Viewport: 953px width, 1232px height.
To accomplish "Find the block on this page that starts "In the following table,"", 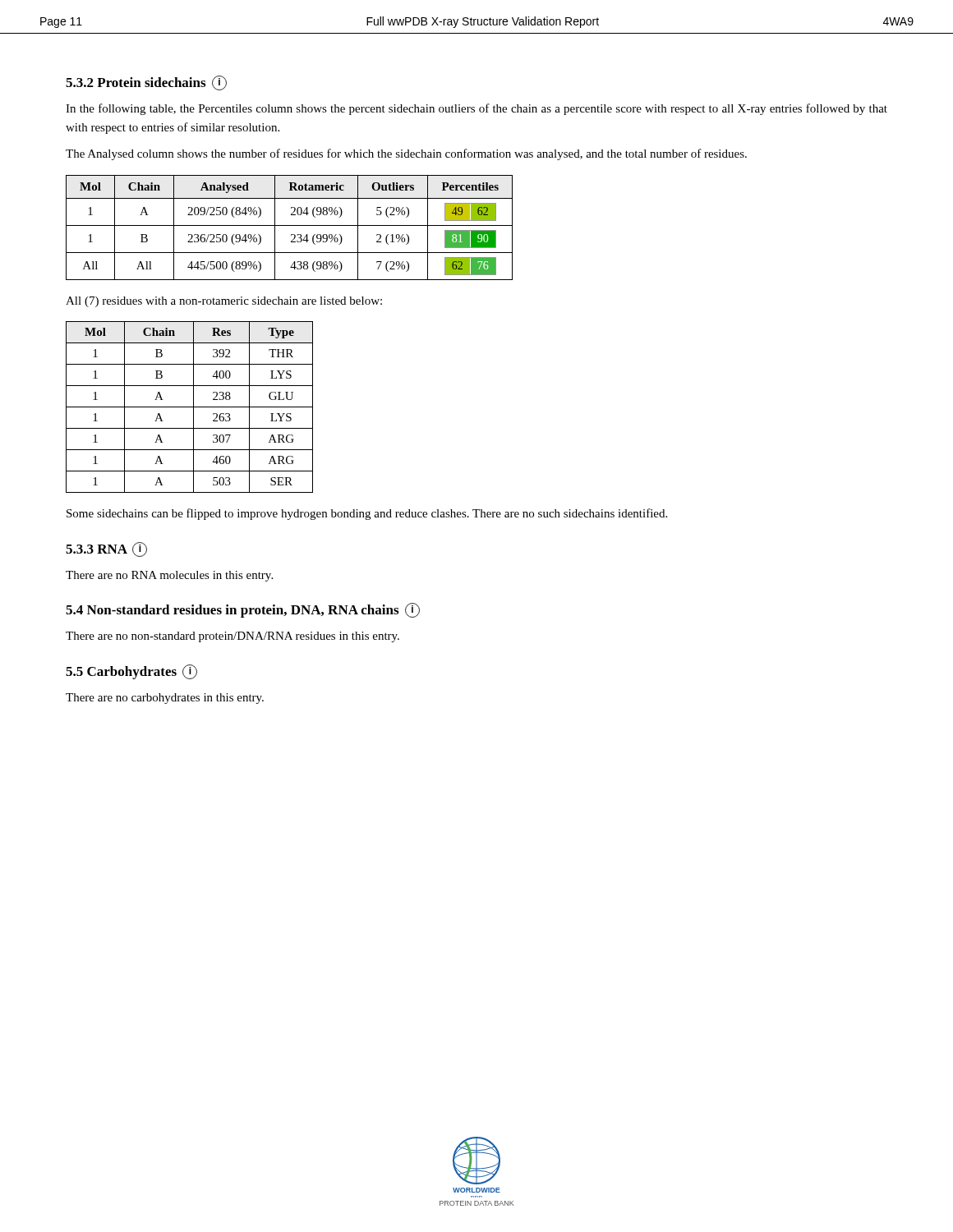I will [476, 118].
